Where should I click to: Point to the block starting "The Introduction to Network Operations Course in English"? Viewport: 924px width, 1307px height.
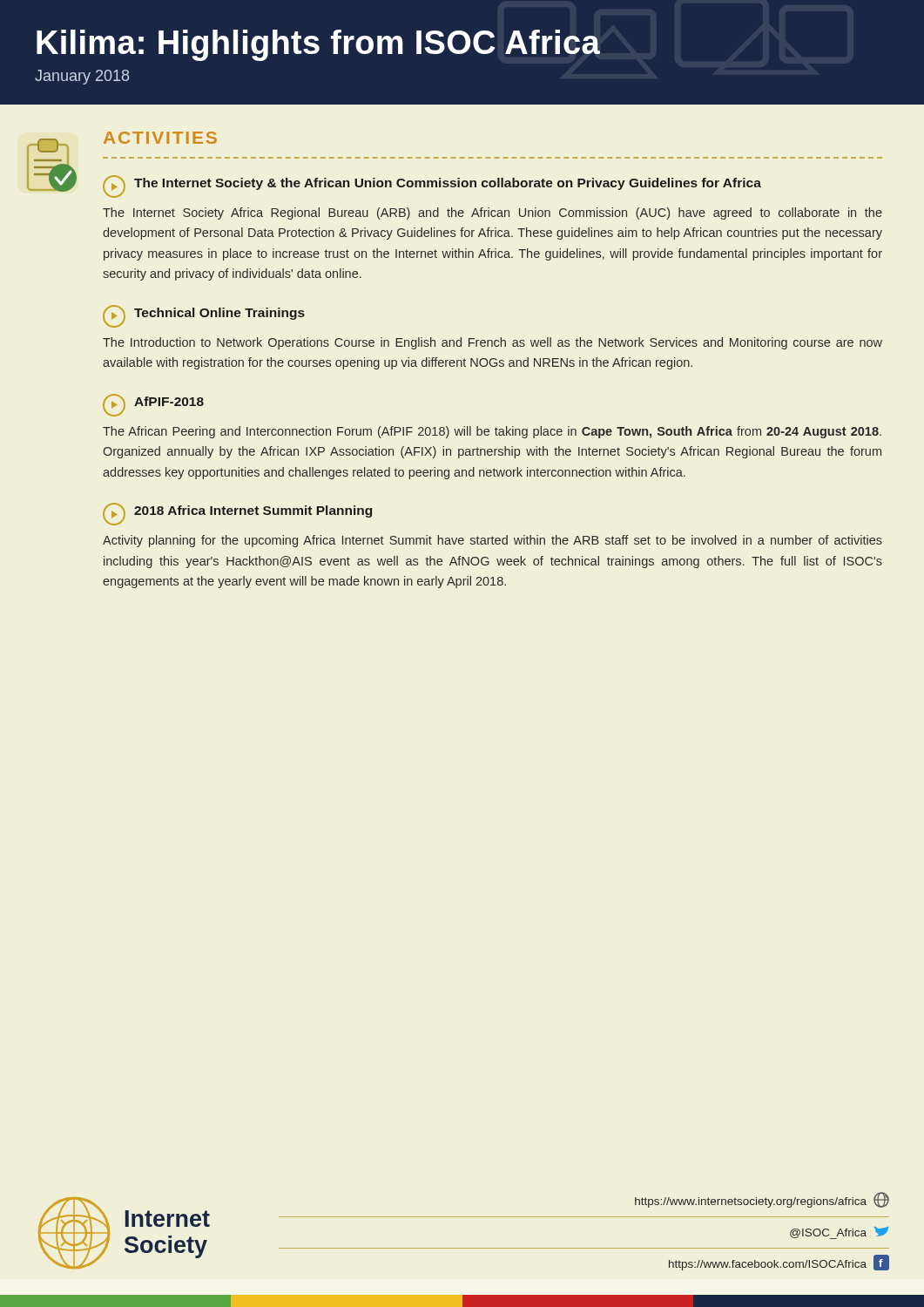[x=492, y=353]
